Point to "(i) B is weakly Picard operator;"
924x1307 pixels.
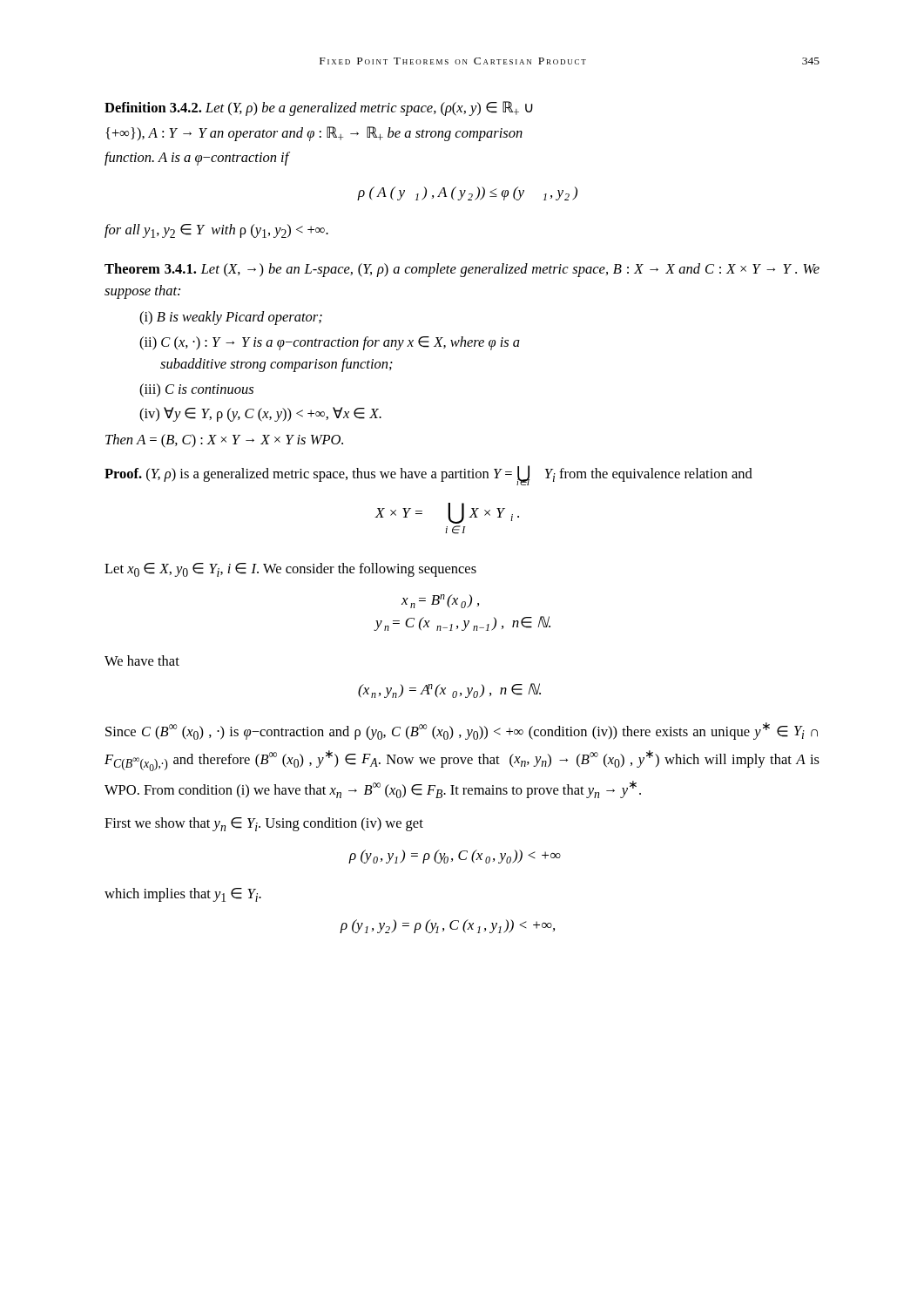click(231, 317)
